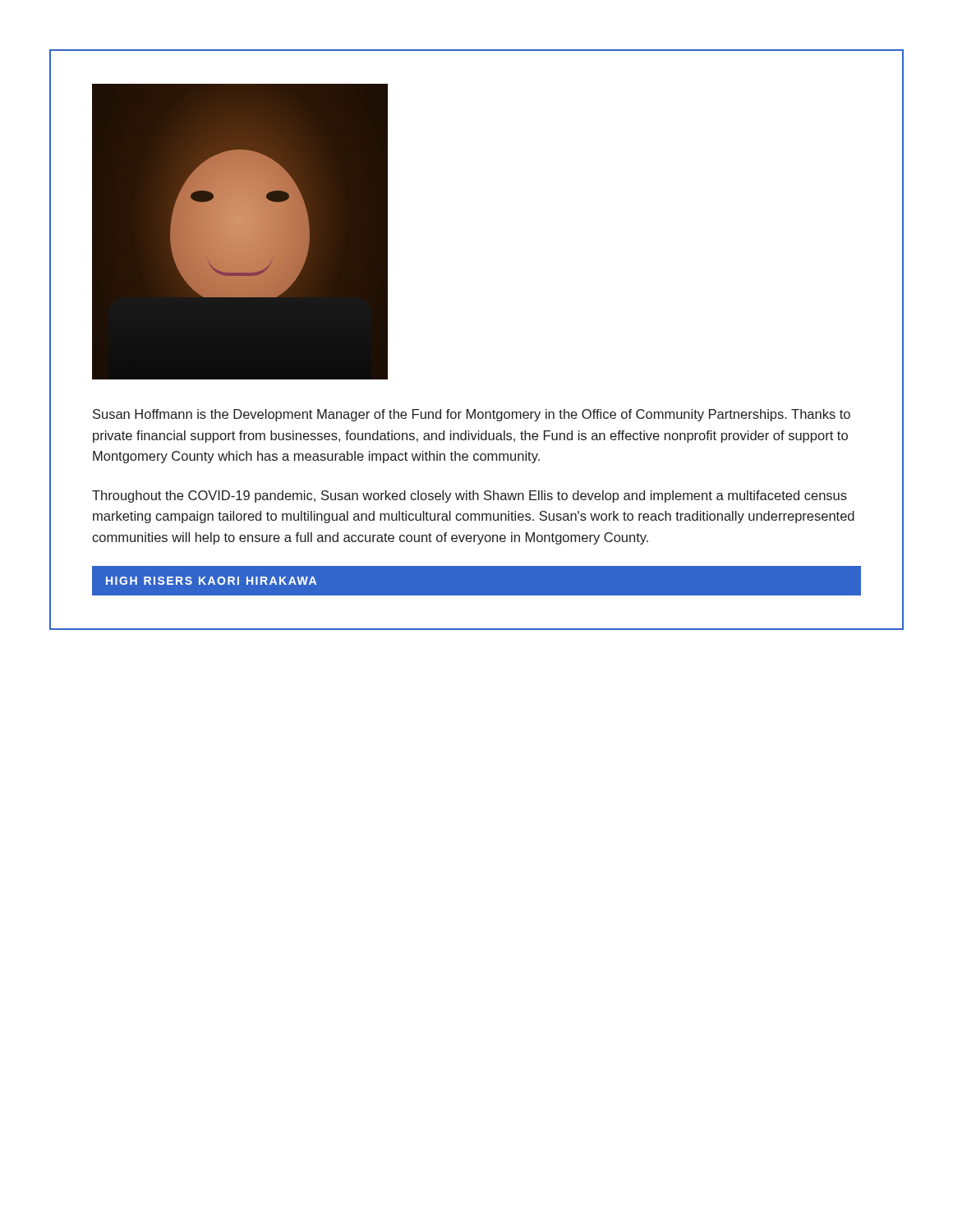
Task: Click on the photo
Action: [476, 232]
